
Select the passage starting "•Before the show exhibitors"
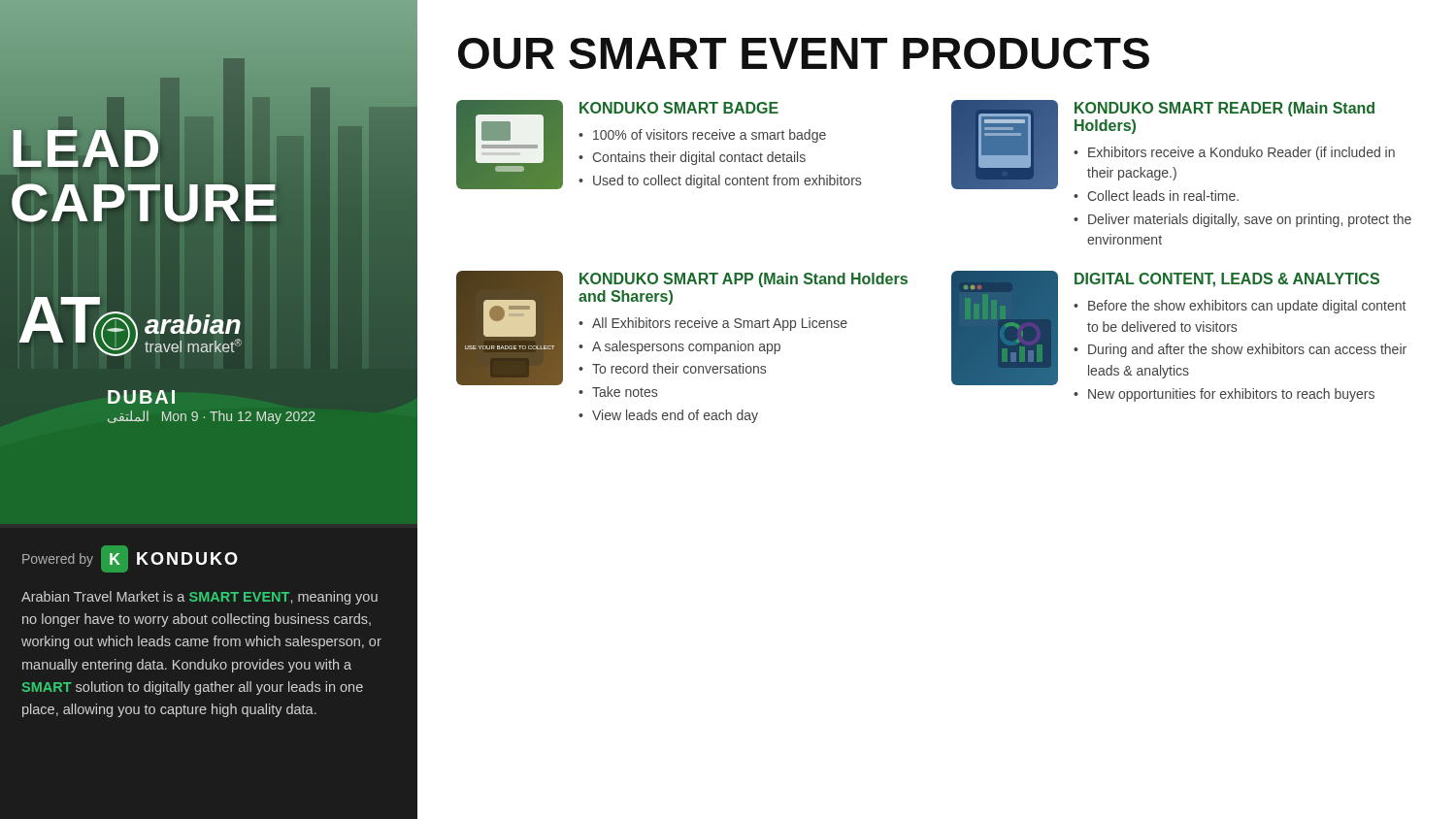1240,315
